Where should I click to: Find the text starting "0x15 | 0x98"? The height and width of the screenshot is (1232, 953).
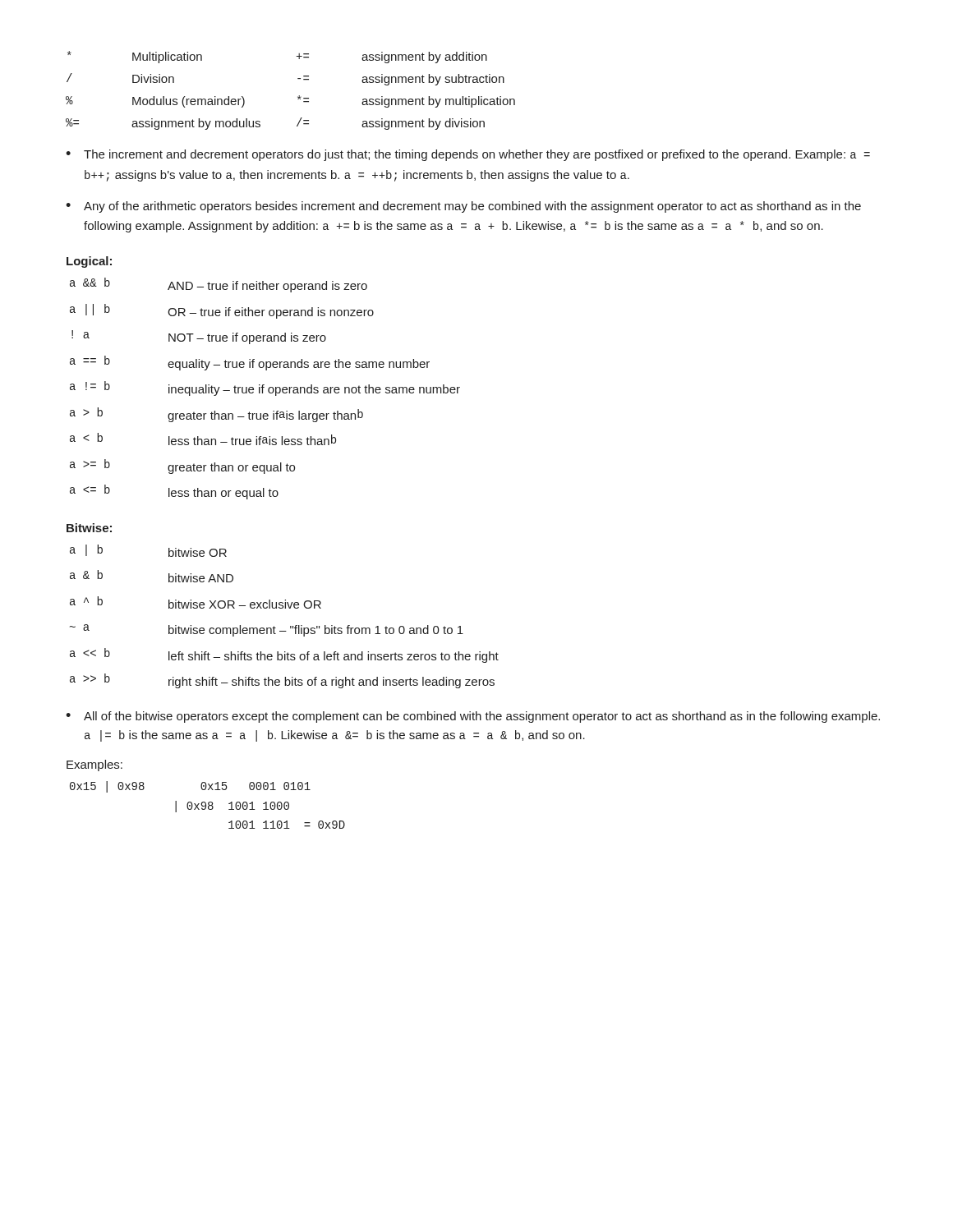point(207,805)
